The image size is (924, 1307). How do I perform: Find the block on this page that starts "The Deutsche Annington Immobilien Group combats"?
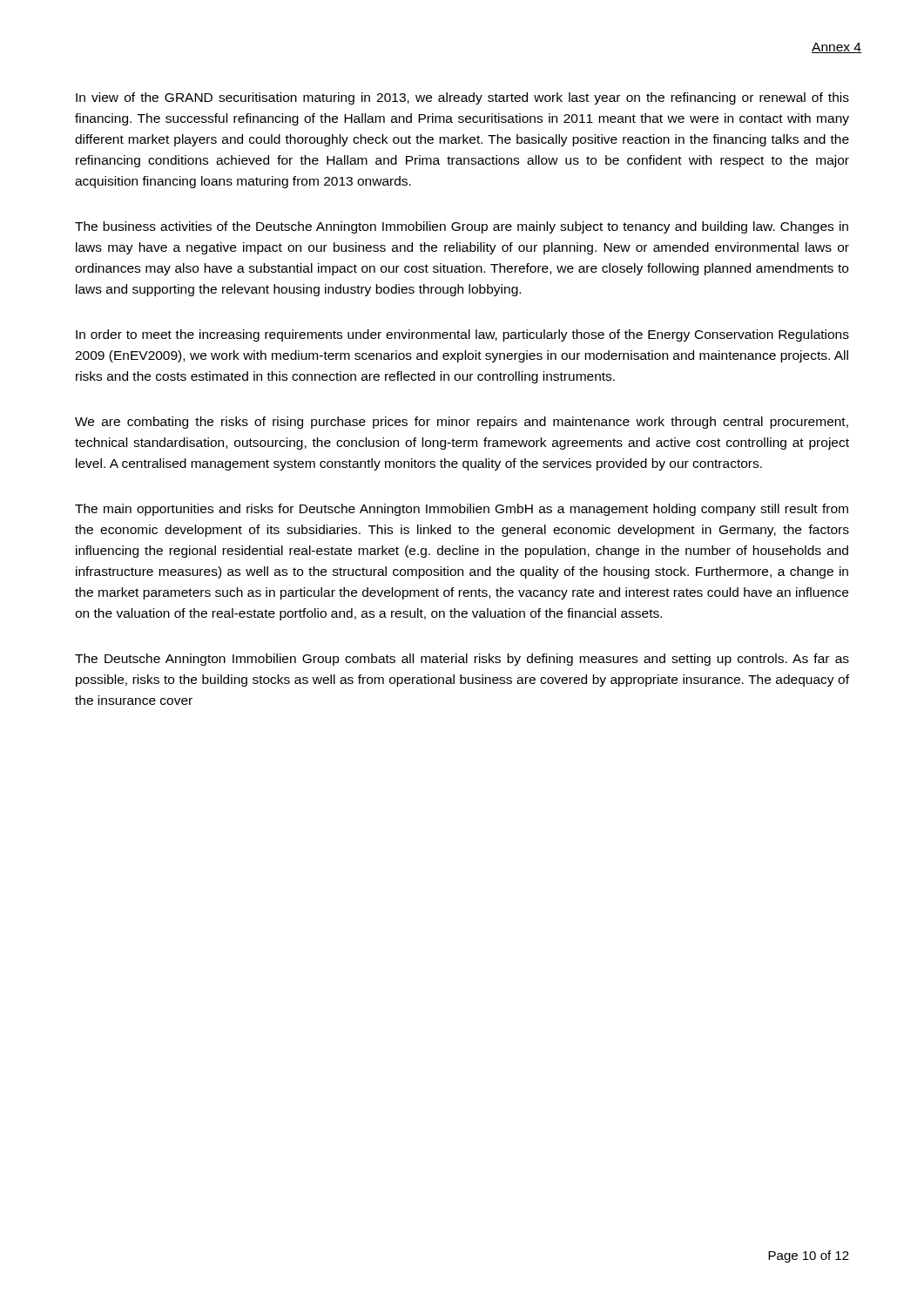point(462,680)
